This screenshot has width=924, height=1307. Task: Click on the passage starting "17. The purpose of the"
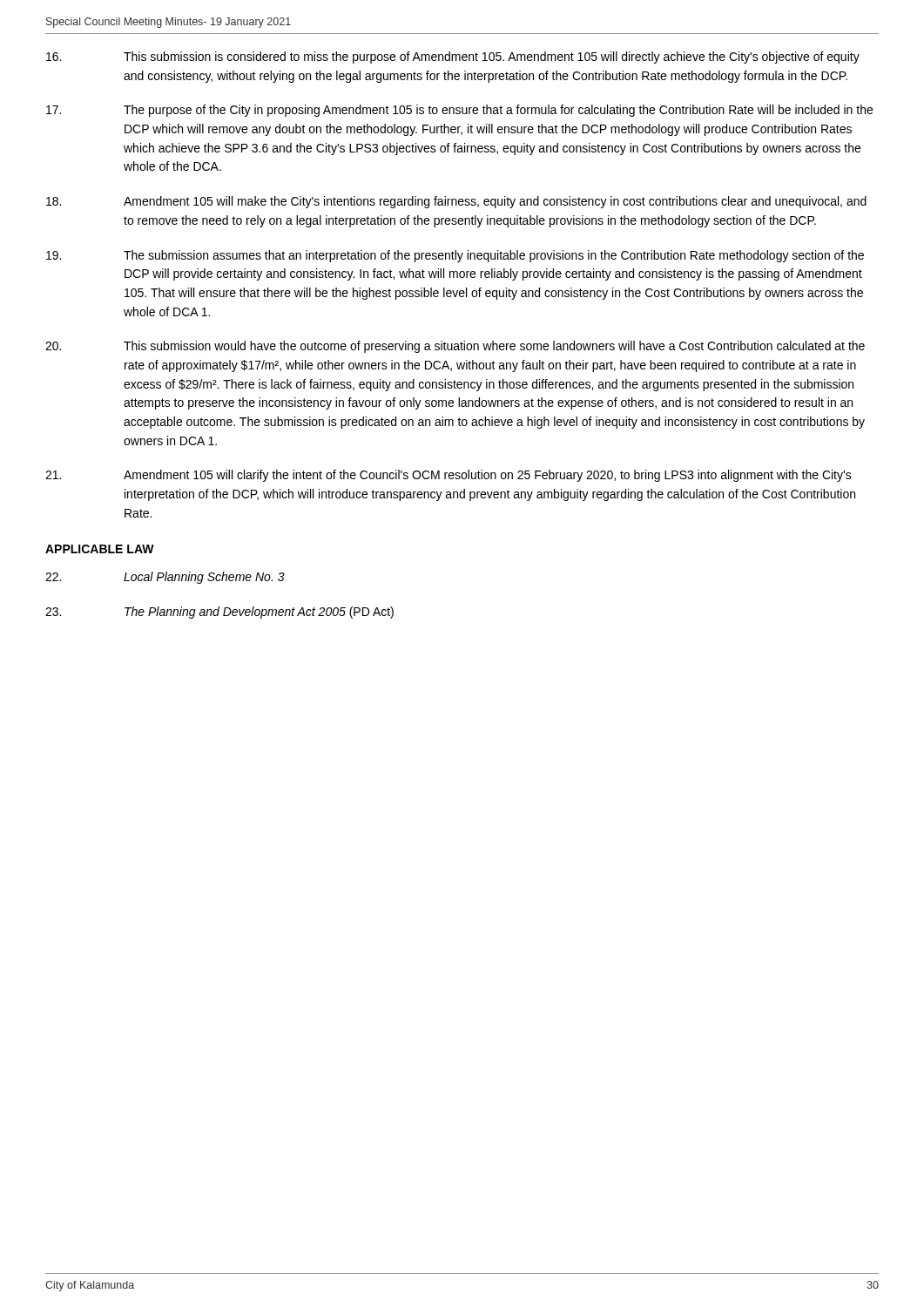(x=462, y=139)
